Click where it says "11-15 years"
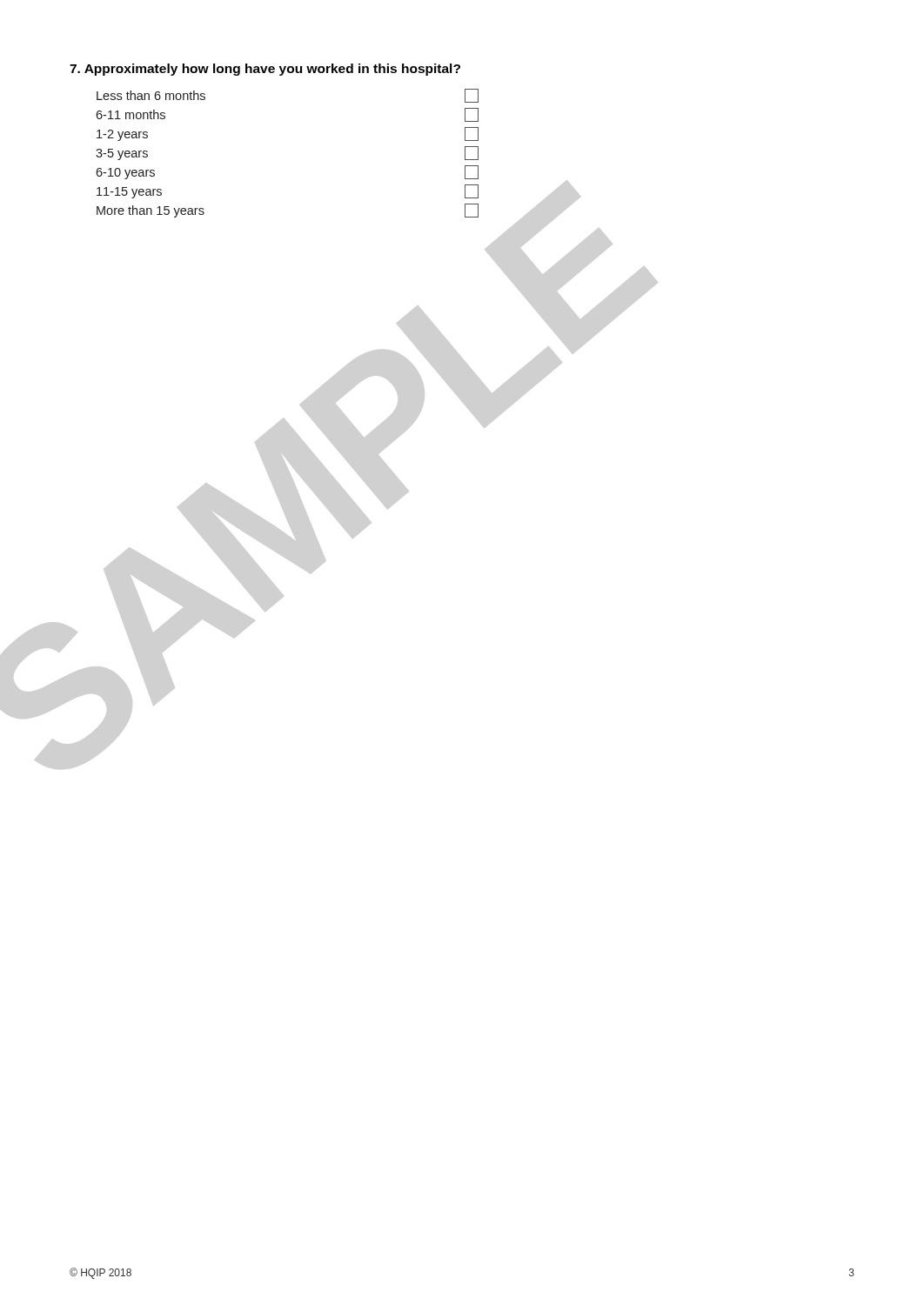The height and width of the screenshot is (1305, 924). tap(125, 191)
